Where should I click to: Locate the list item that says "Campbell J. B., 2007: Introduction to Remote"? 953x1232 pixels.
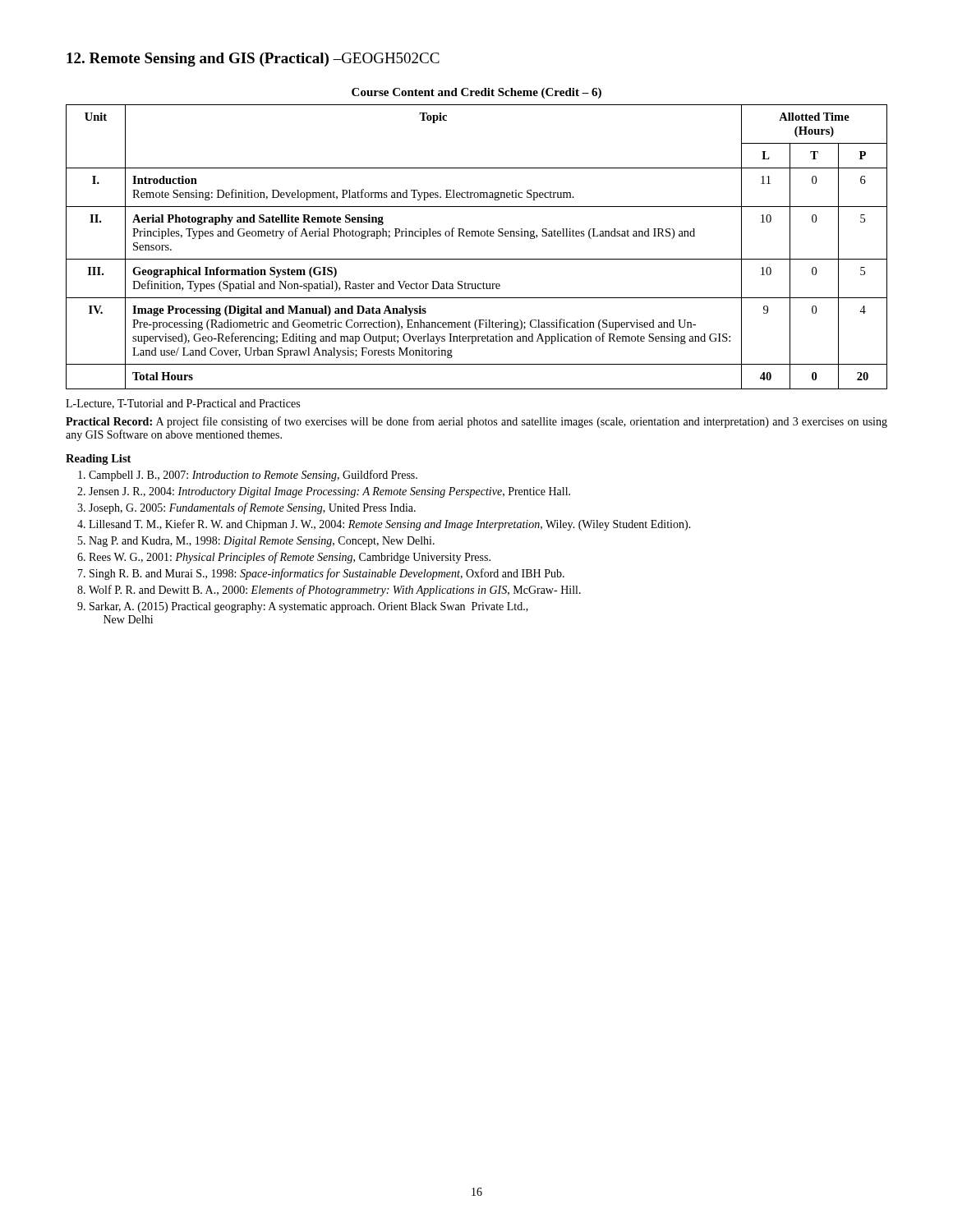(253, 475)
